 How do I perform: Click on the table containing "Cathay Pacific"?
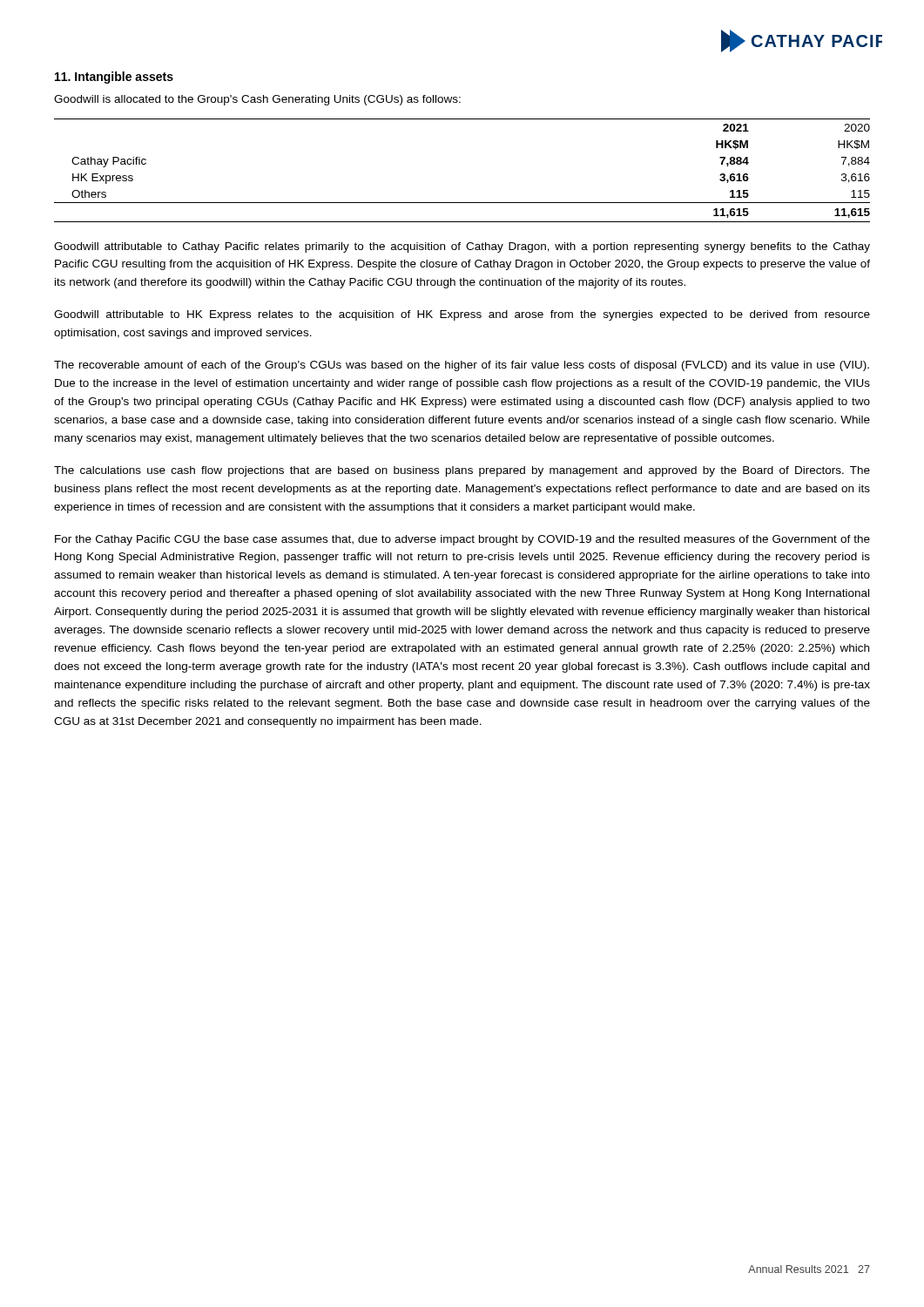pos(462,170)
